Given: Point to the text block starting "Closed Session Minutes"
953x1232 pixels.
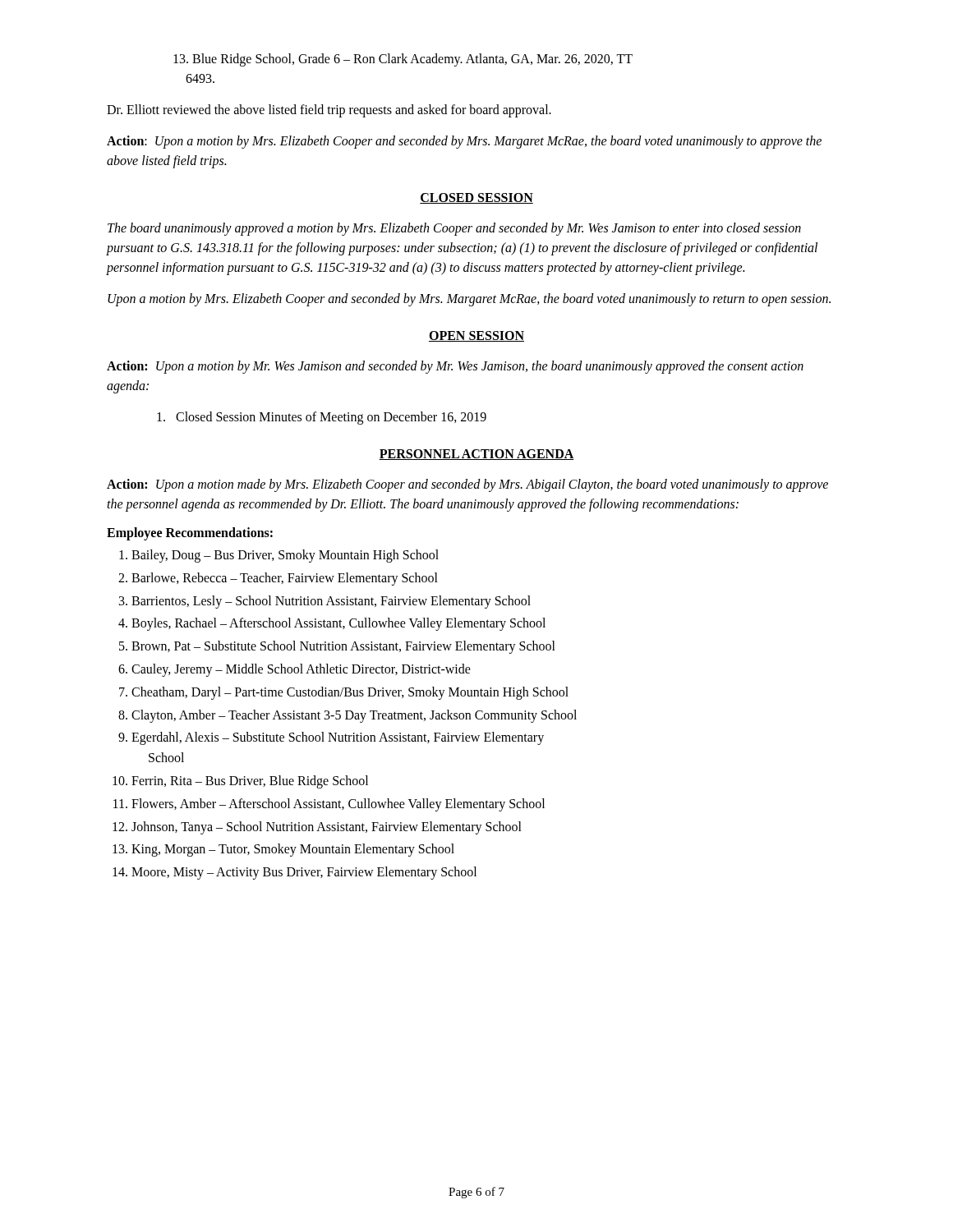Looking at the screenshot, I should tap(321, 417).
